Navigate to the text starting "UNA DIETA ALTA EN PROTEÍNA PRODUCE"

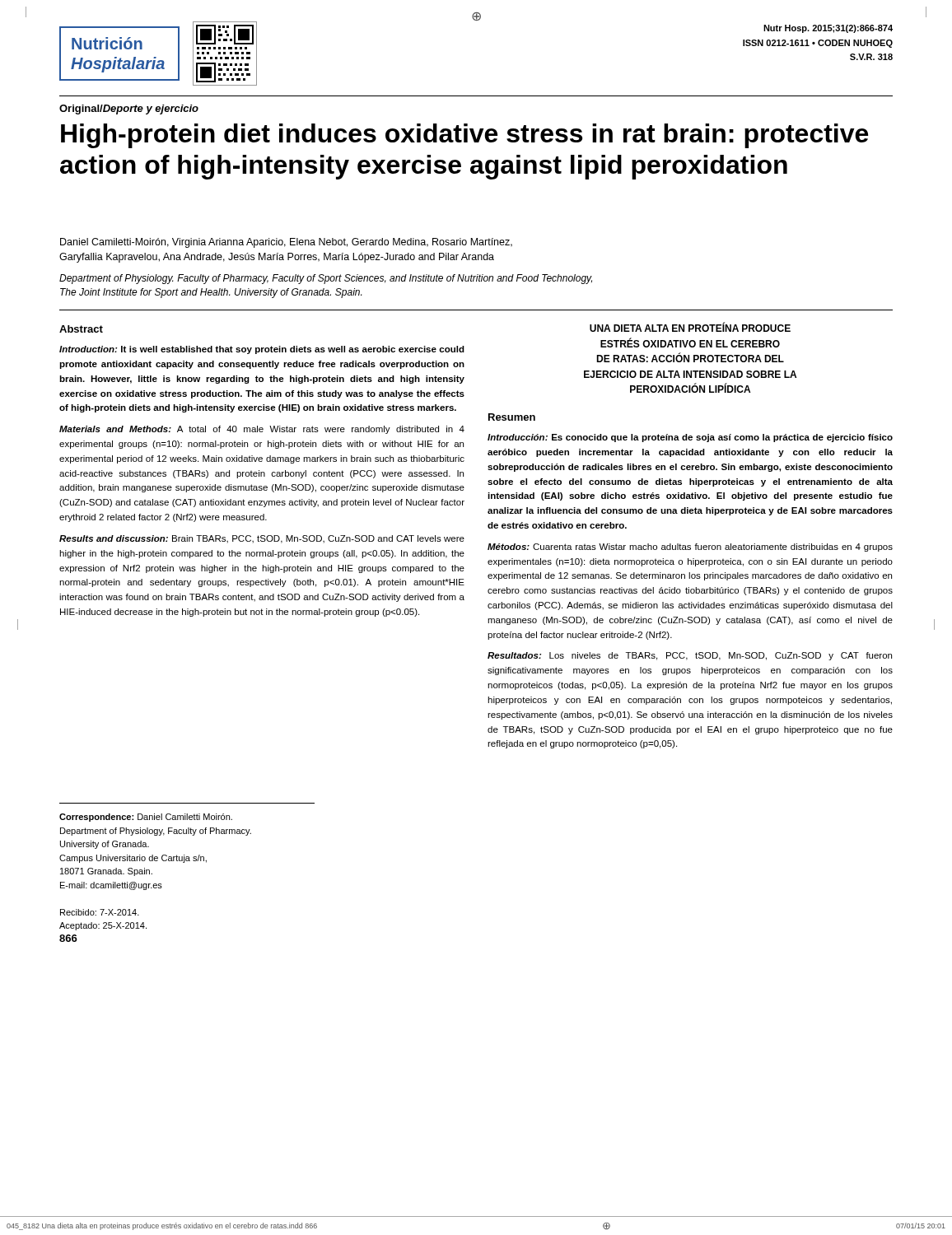pyautogui.click(x=690, y=359)
